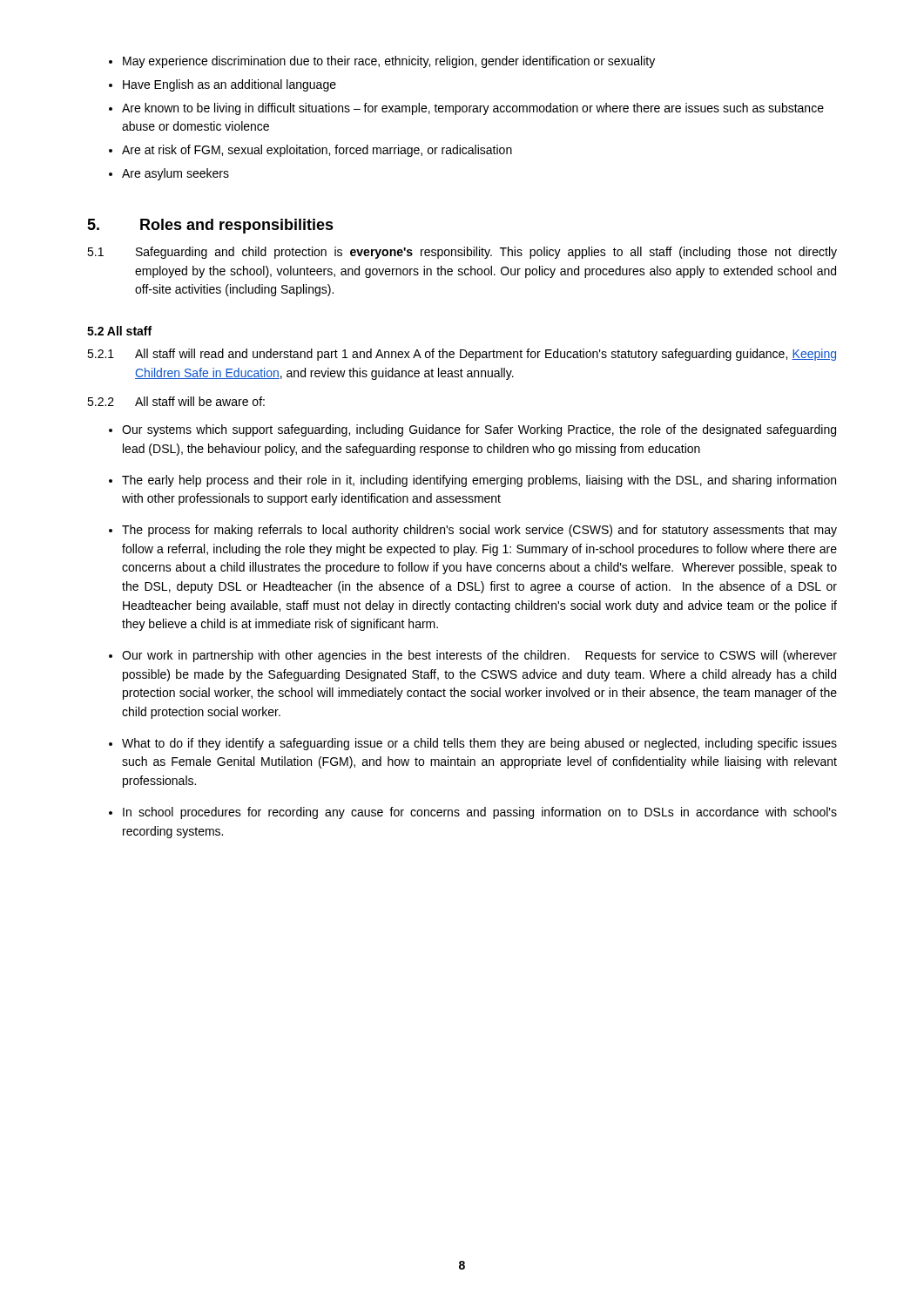Click on the region starting "5.2 All staff"
The width and height of the screenshot is (924, 1307).
pos(119,331)
